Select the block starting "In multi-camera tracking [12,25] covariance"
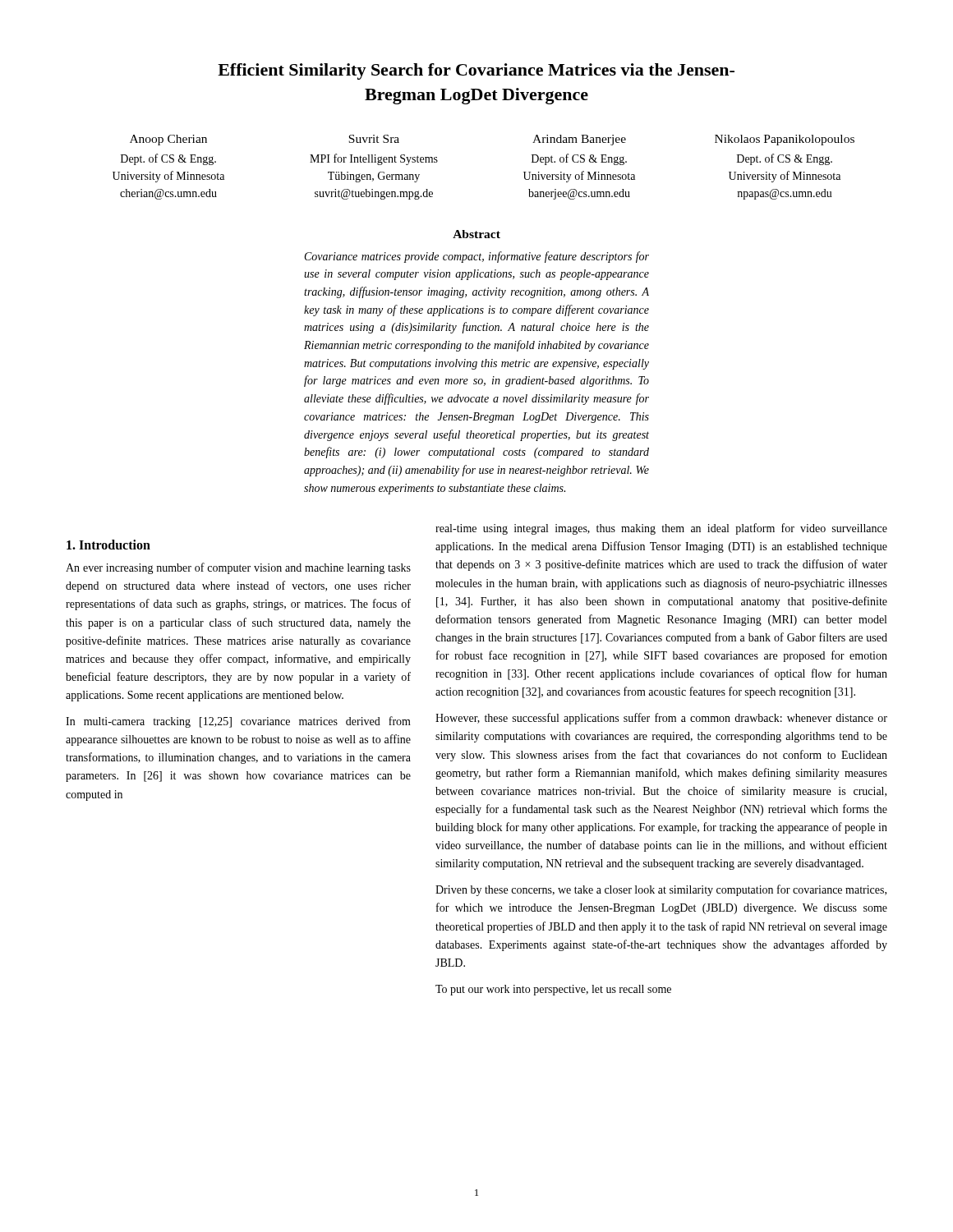Image resolution: width=953 pixels, height=1232 pixels. pos(238,758)
